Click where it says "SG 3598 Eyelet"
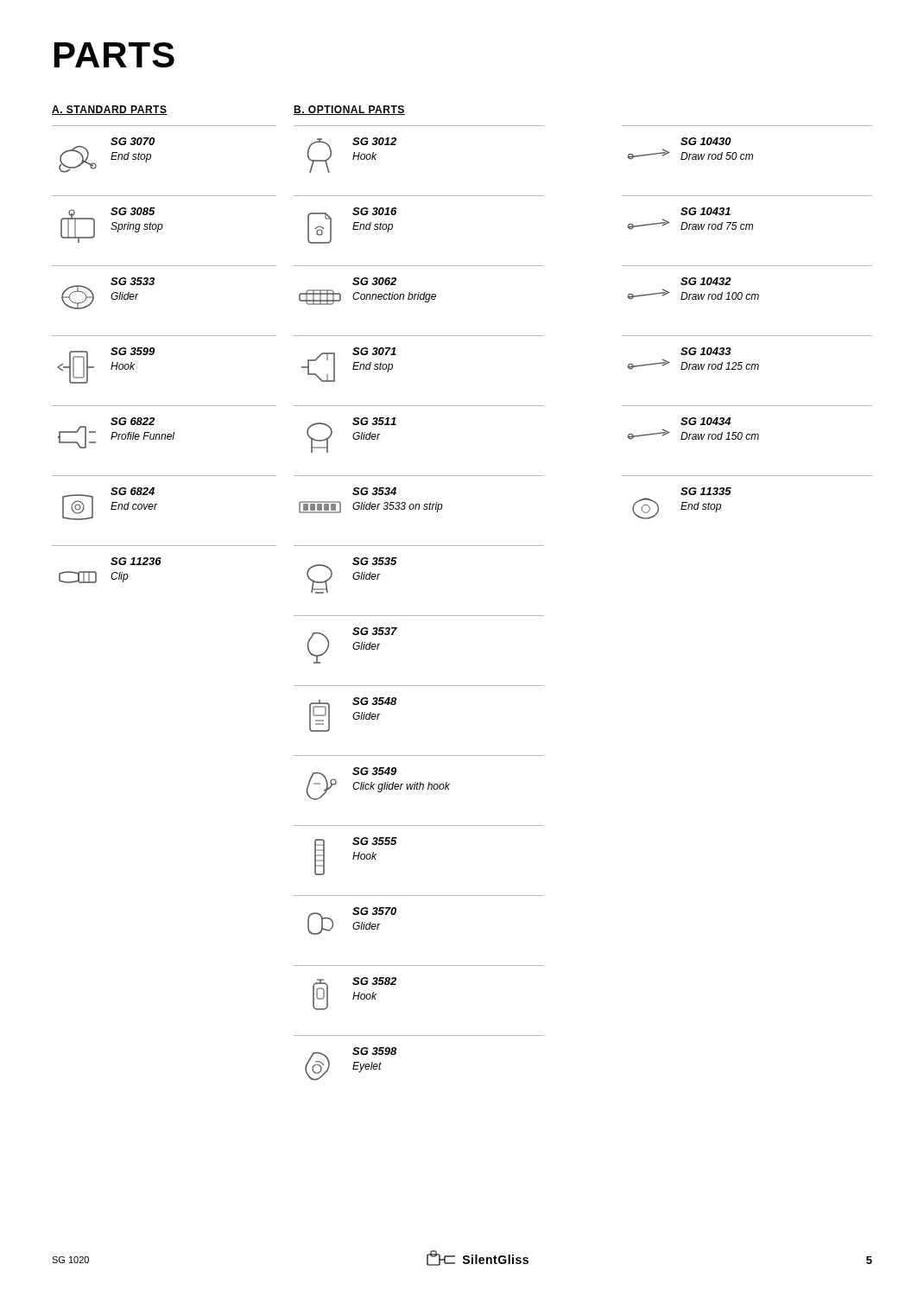 pos(351,1064)
